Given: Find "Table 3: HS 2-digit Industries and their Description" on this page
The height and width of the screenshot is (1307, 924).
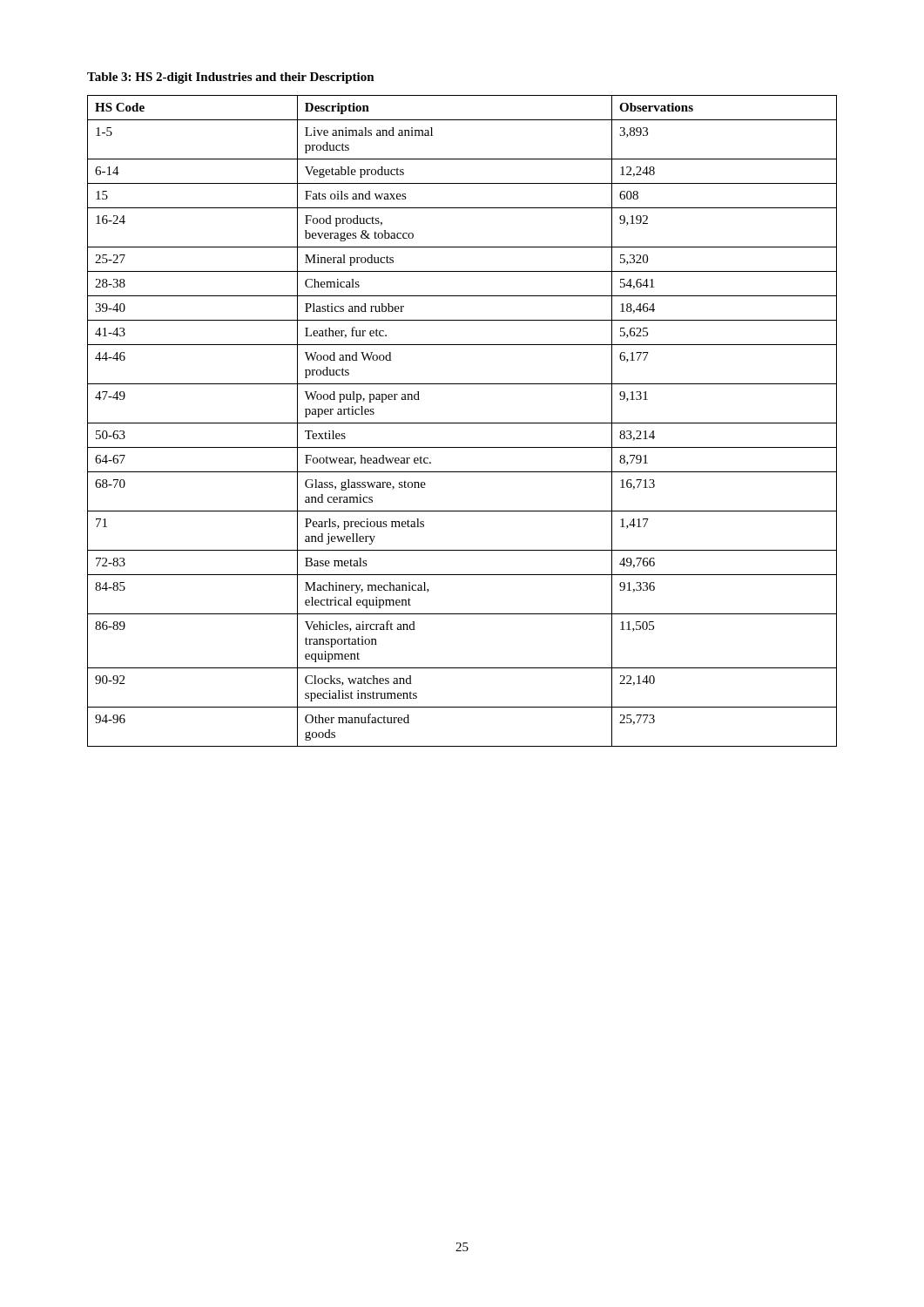Looking at the screenshot, I should click(231, 77).
